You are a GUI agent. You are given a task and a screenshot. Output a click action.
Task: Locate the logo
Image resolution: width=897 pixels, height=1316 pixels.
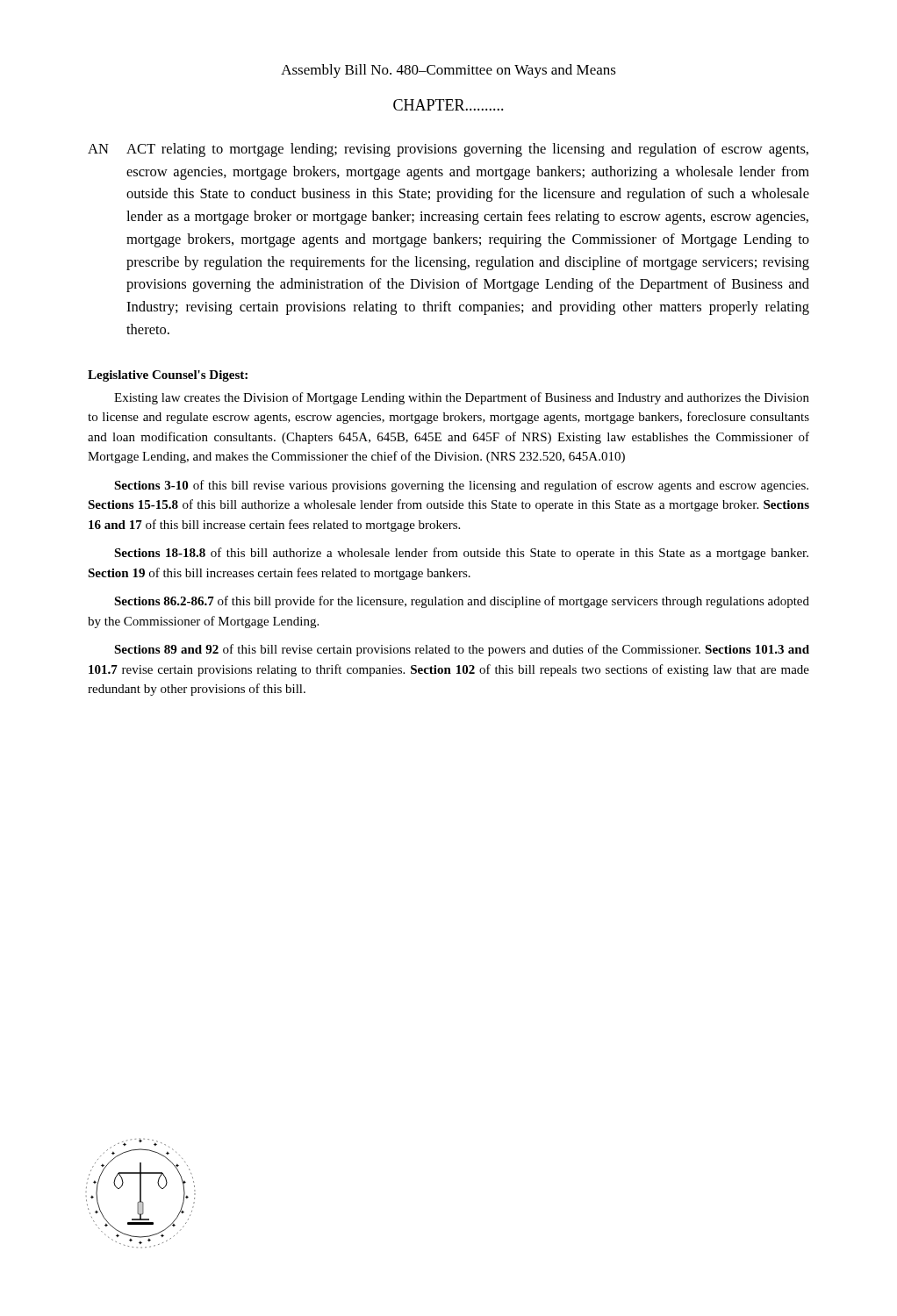140,1193
